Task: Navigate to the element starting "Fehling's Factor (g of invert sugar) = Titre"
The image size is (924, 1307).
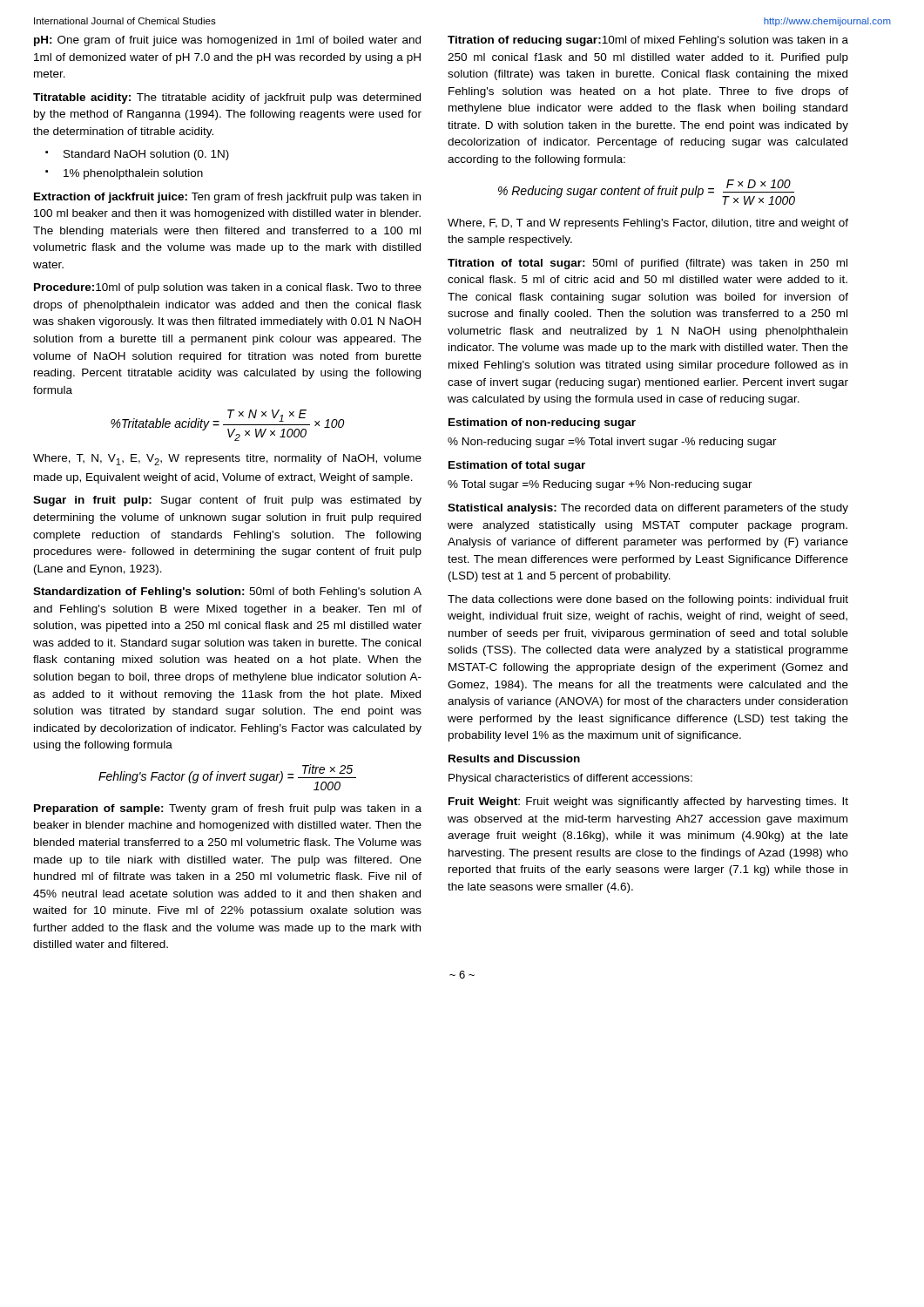Action: pos(227,778)
